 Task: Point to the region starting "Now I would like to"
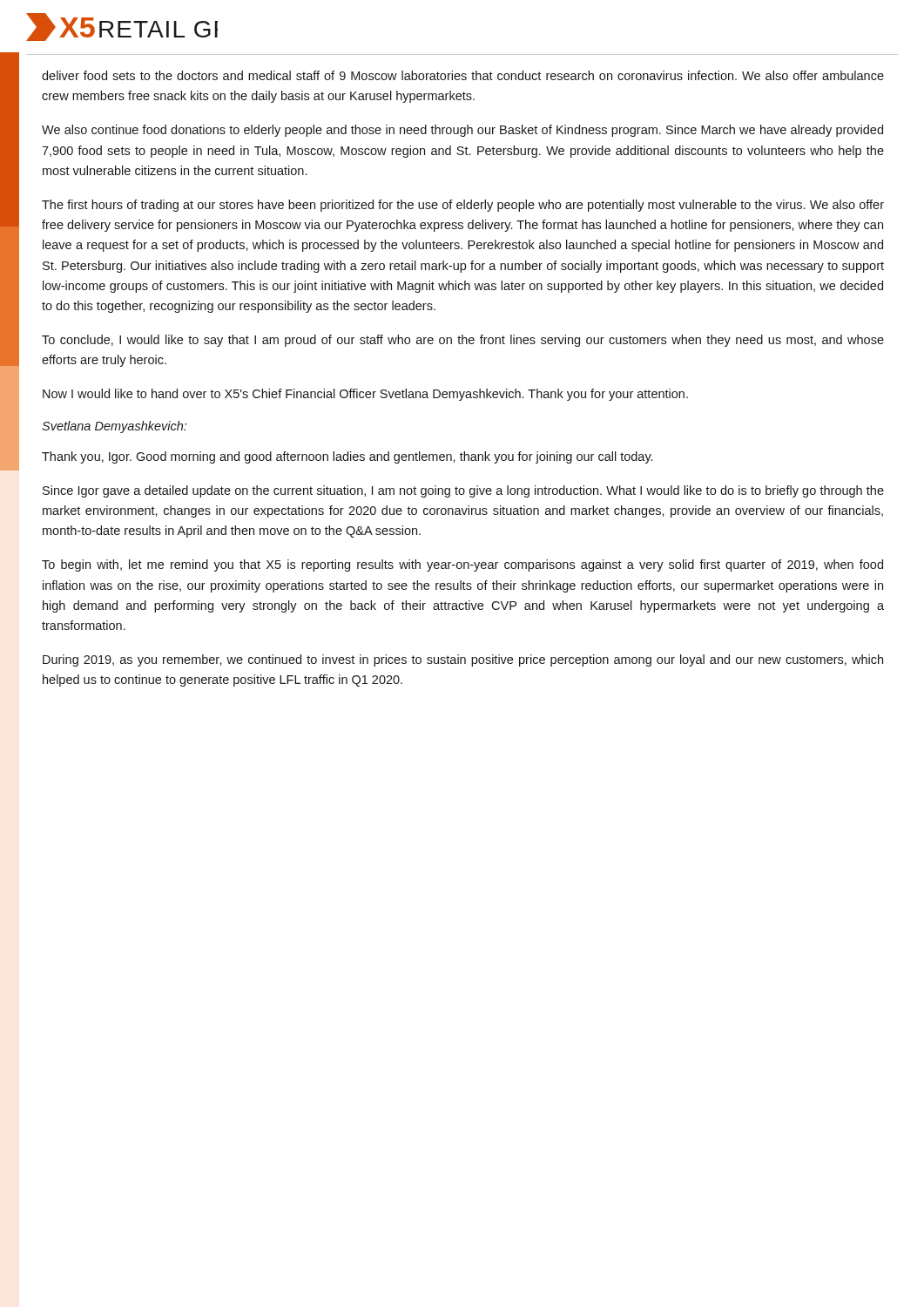pos(365,394)
